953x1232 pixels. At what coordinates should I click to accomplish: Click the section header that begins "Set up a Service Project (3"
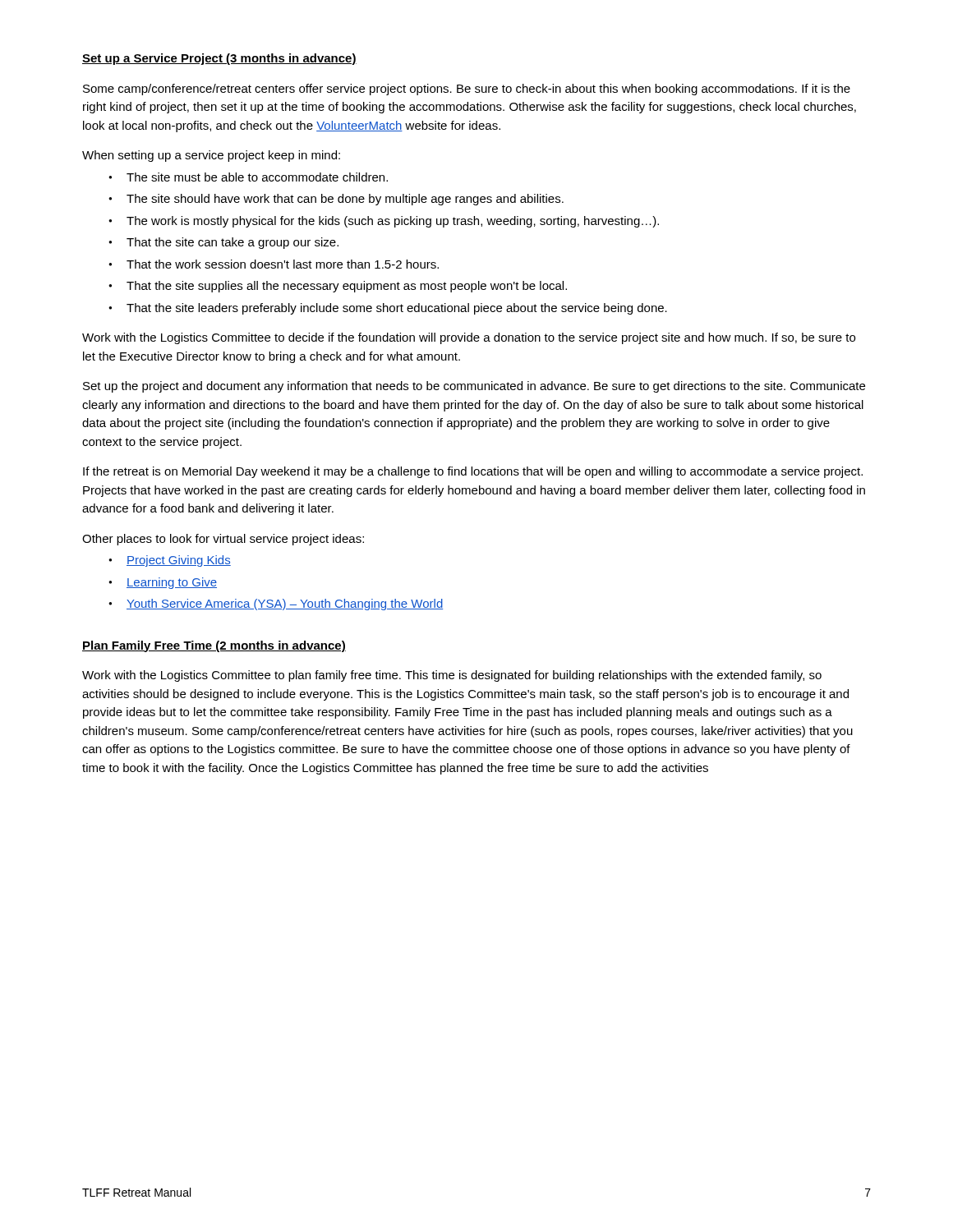[x=219, y=58]
